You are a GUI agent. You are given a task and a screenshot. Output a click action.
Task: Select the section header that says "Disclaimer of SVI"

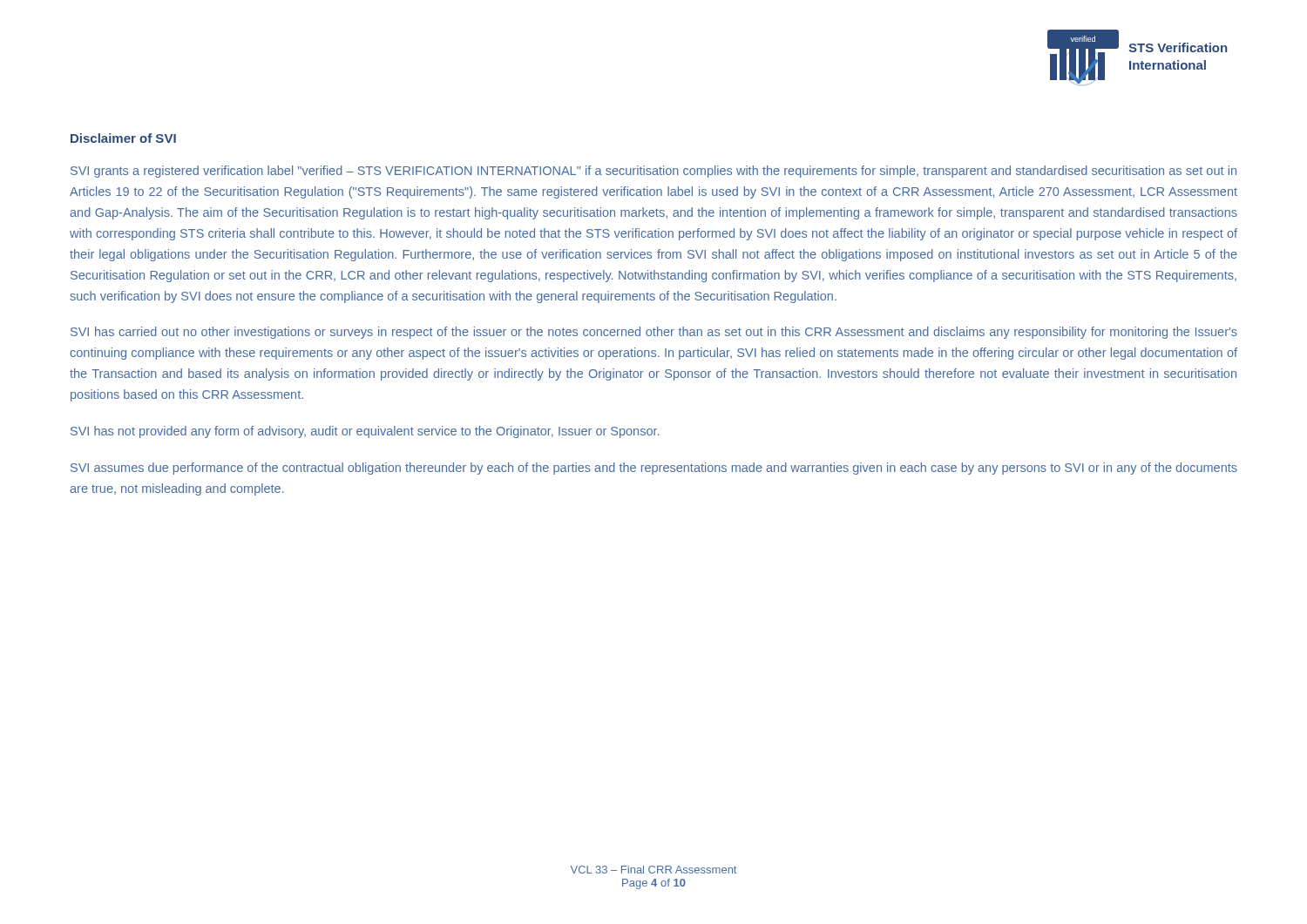click(123, 138)
